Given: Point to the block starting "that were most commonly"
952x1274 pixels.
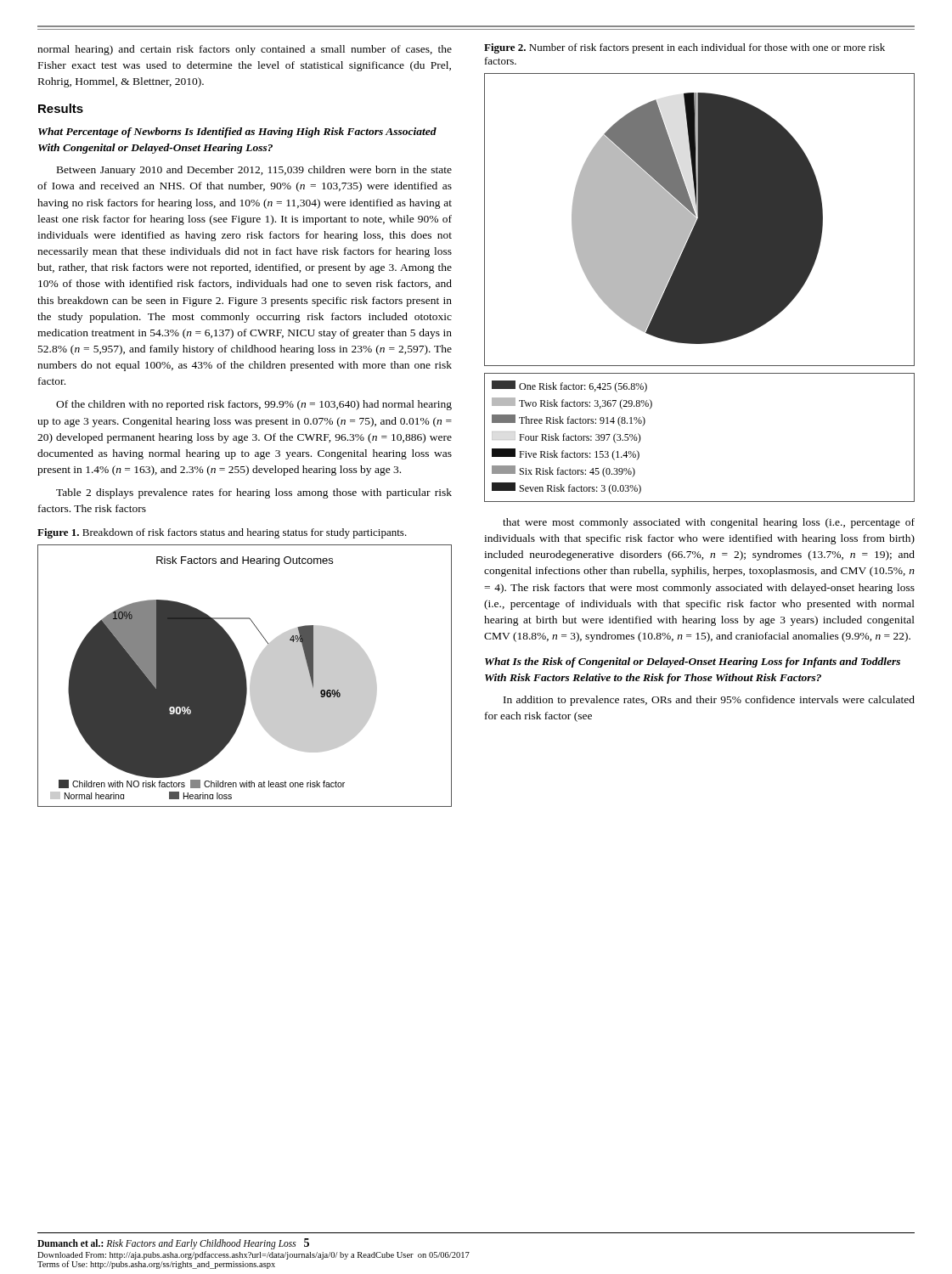Looking at the screenshot, I should (699, 579).
